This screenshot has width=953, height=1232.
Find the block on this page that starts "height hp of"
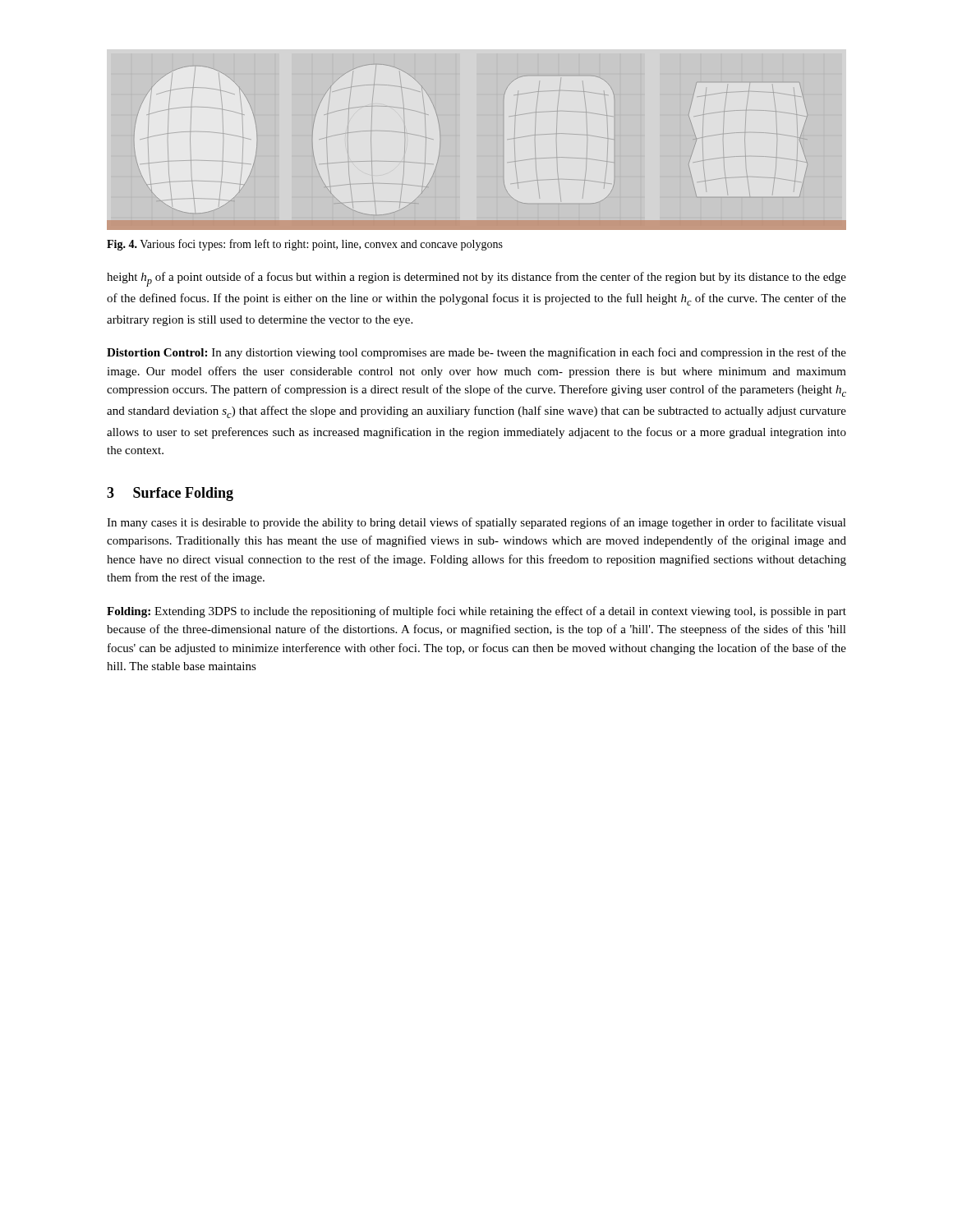[476, 298]
